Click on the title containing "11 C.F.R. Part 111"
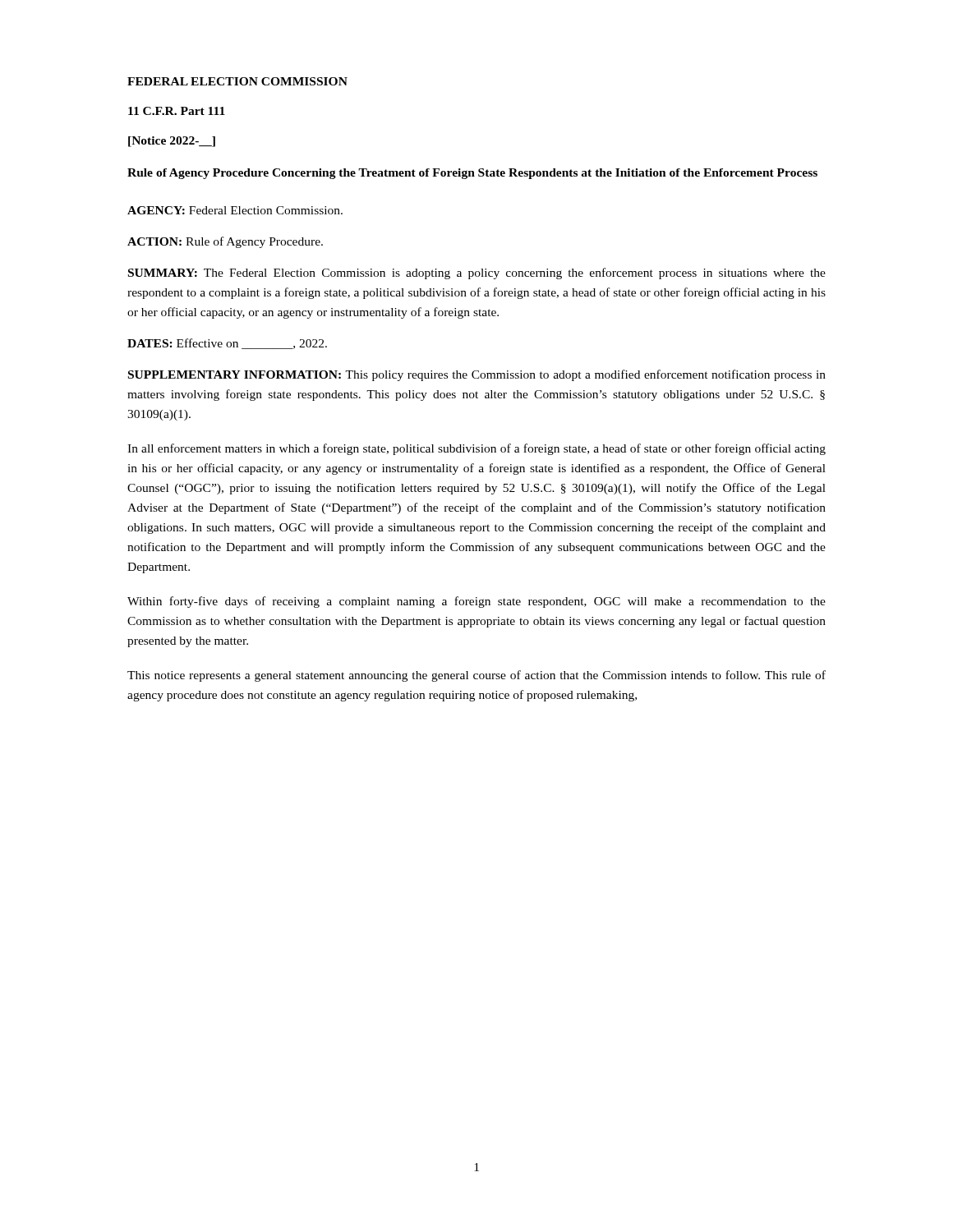953x1232 pixels. pos(176,110)
